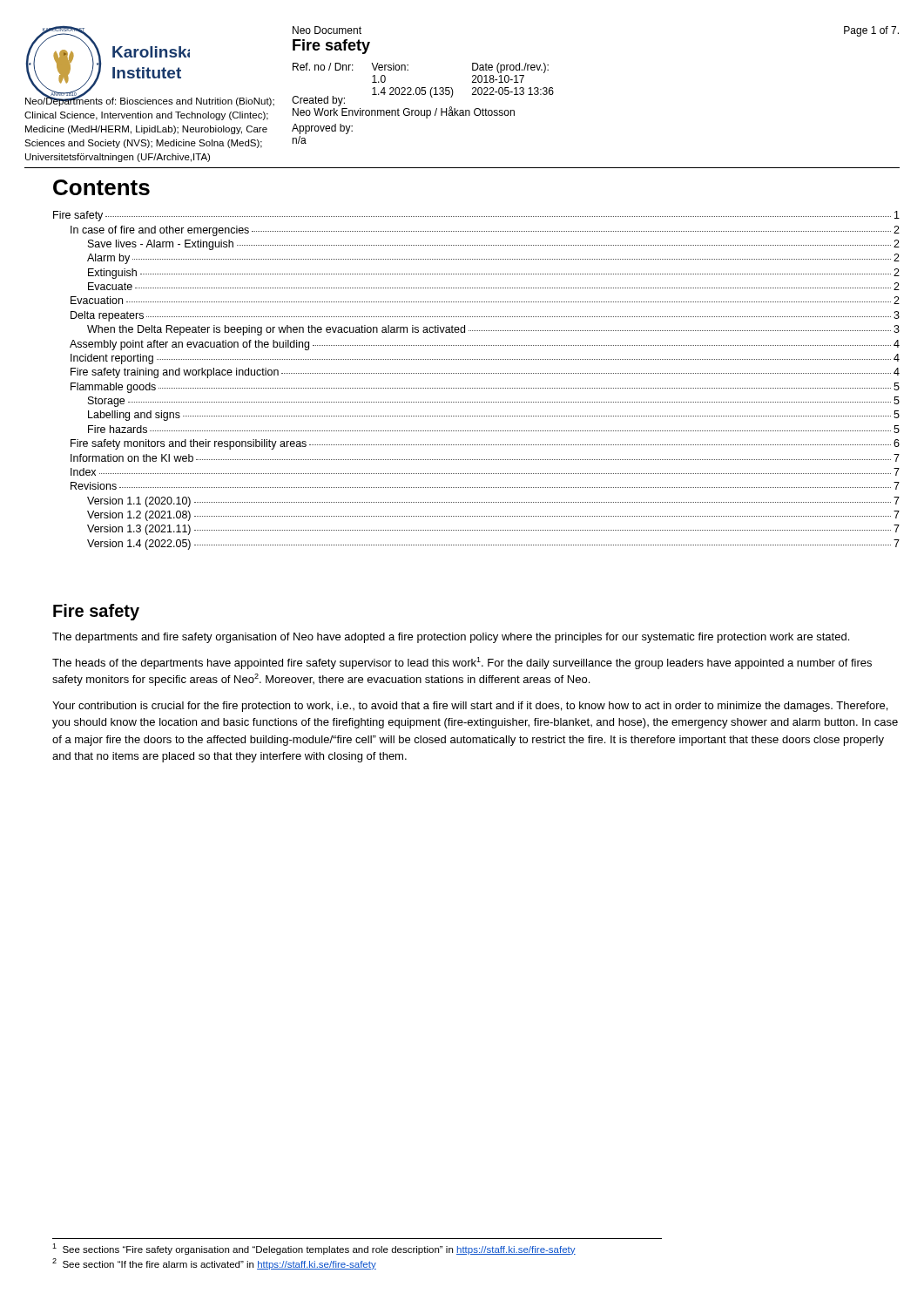
Task: Locate the text starting "The heads of the departments"
Action: tap(462, 670)
